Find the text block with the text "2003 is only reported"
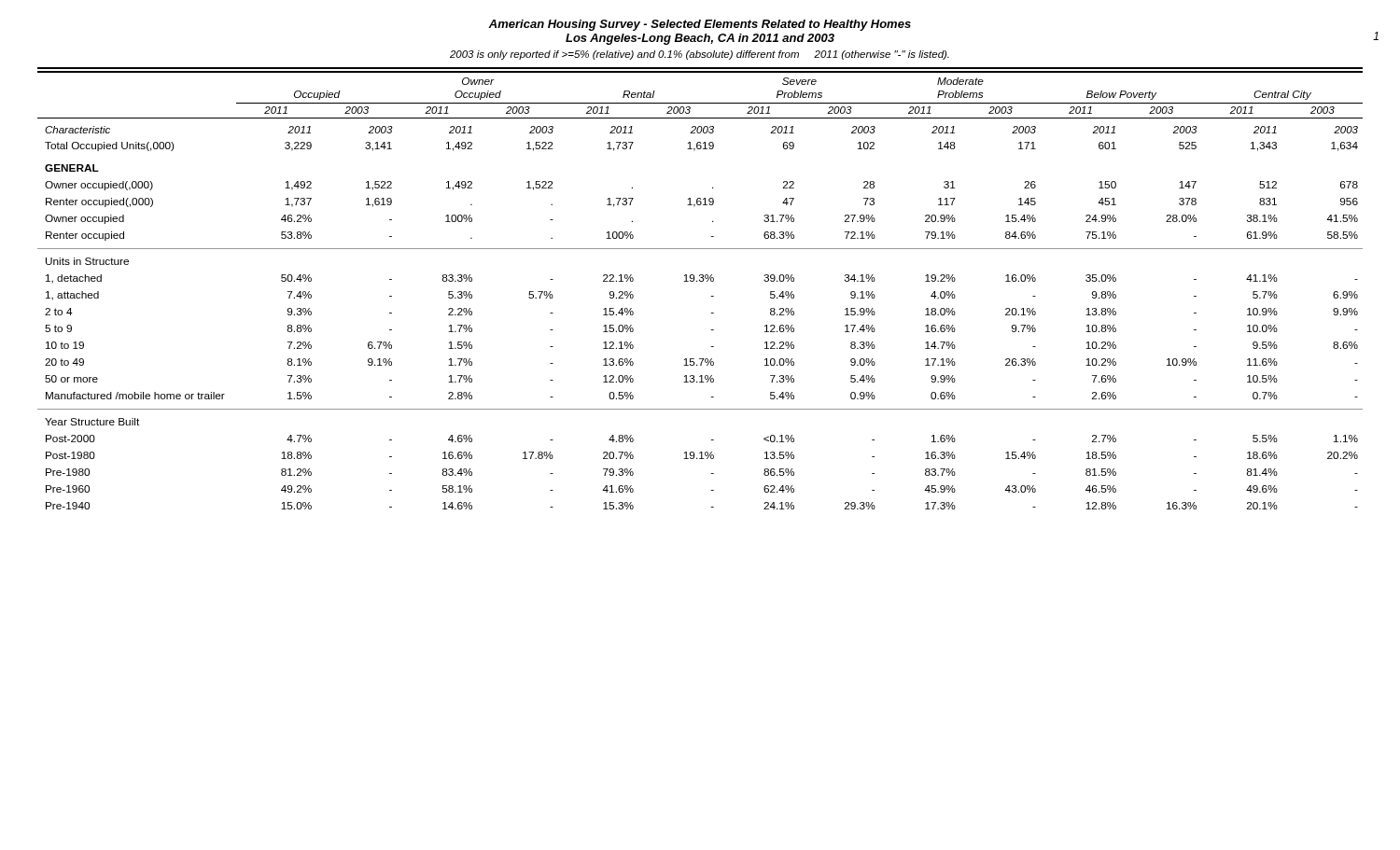This screenshot has width=1400, height=850. point(700,54)
